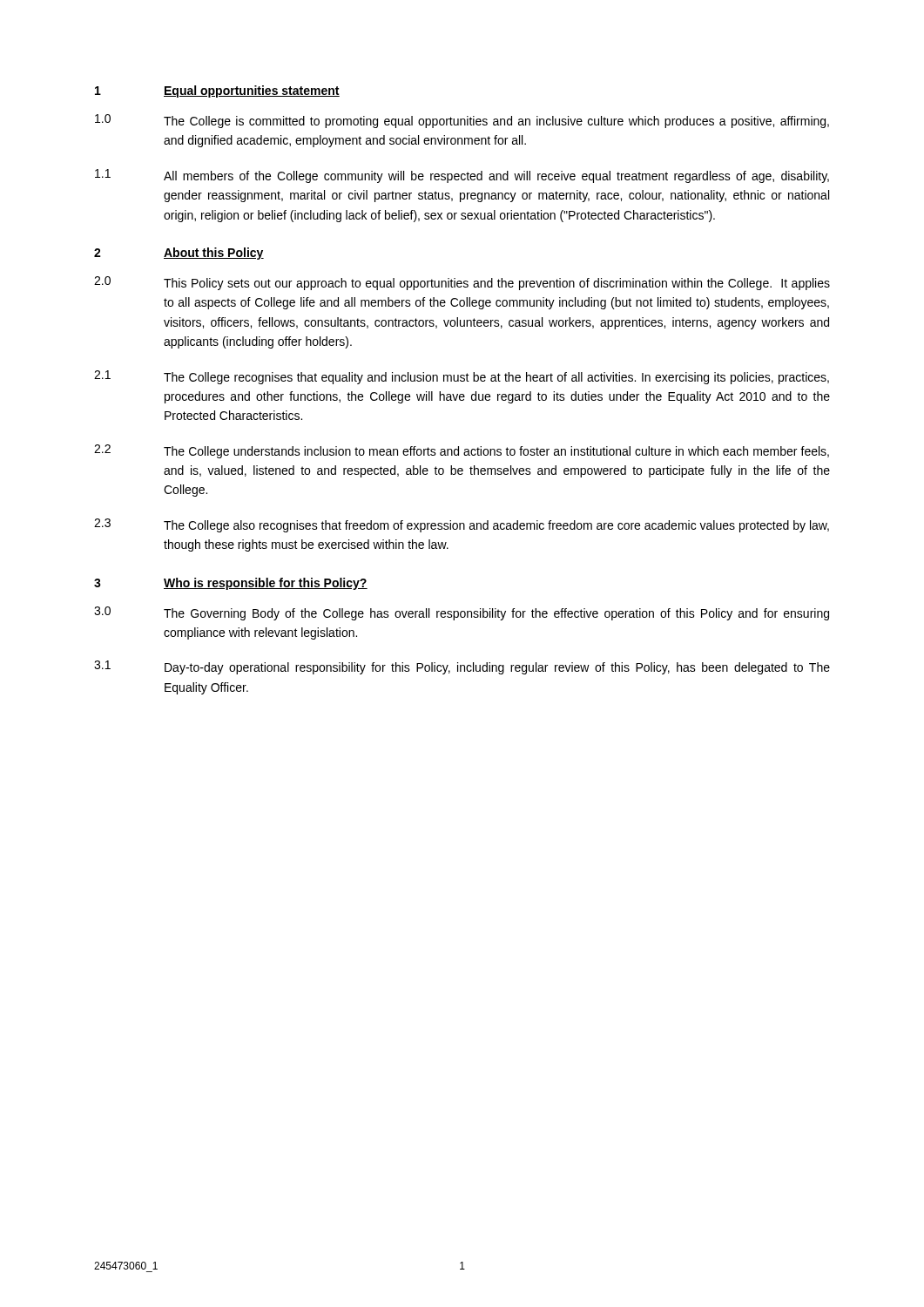This screenshot has height=1307, width=924.
Task: Locate the block of text that opens with "1 All members of"
Action: pyautogui.click(x=462, y=196)
